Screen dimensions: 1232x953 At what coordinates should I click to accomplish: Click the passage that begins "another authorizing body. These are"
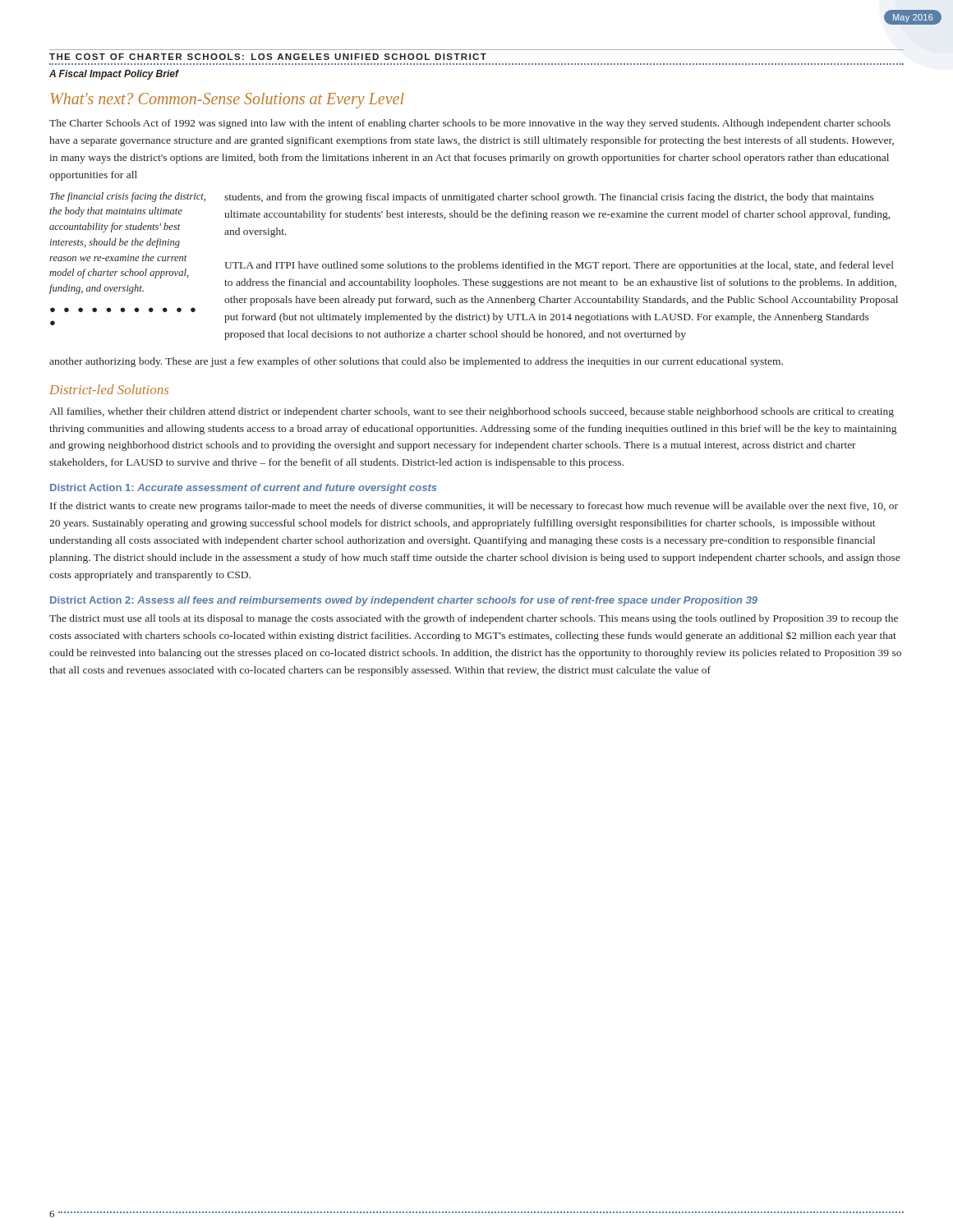coord(416,361)
